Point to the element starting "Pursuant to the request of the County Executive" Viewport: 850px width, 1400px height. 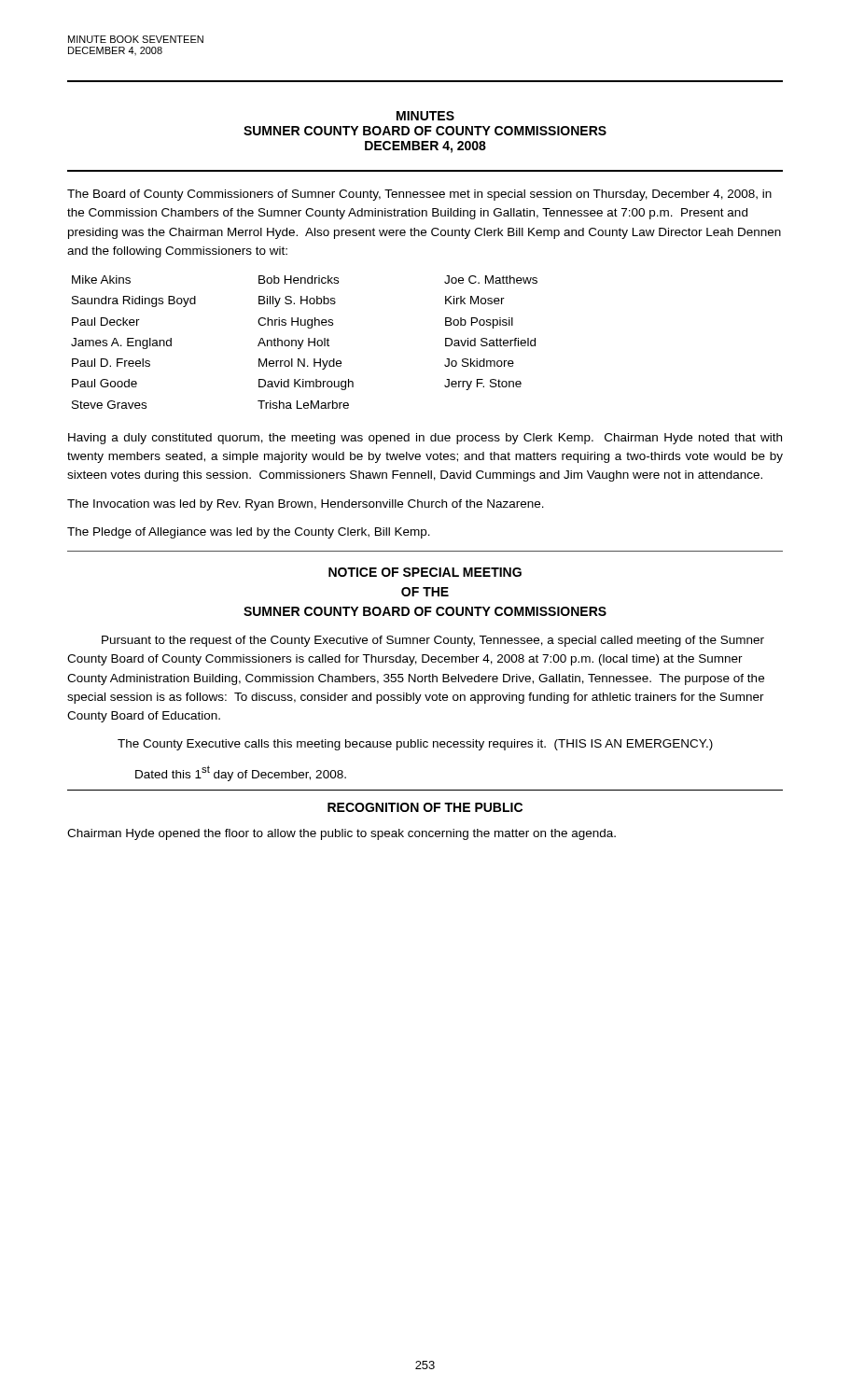pos(416,678)
